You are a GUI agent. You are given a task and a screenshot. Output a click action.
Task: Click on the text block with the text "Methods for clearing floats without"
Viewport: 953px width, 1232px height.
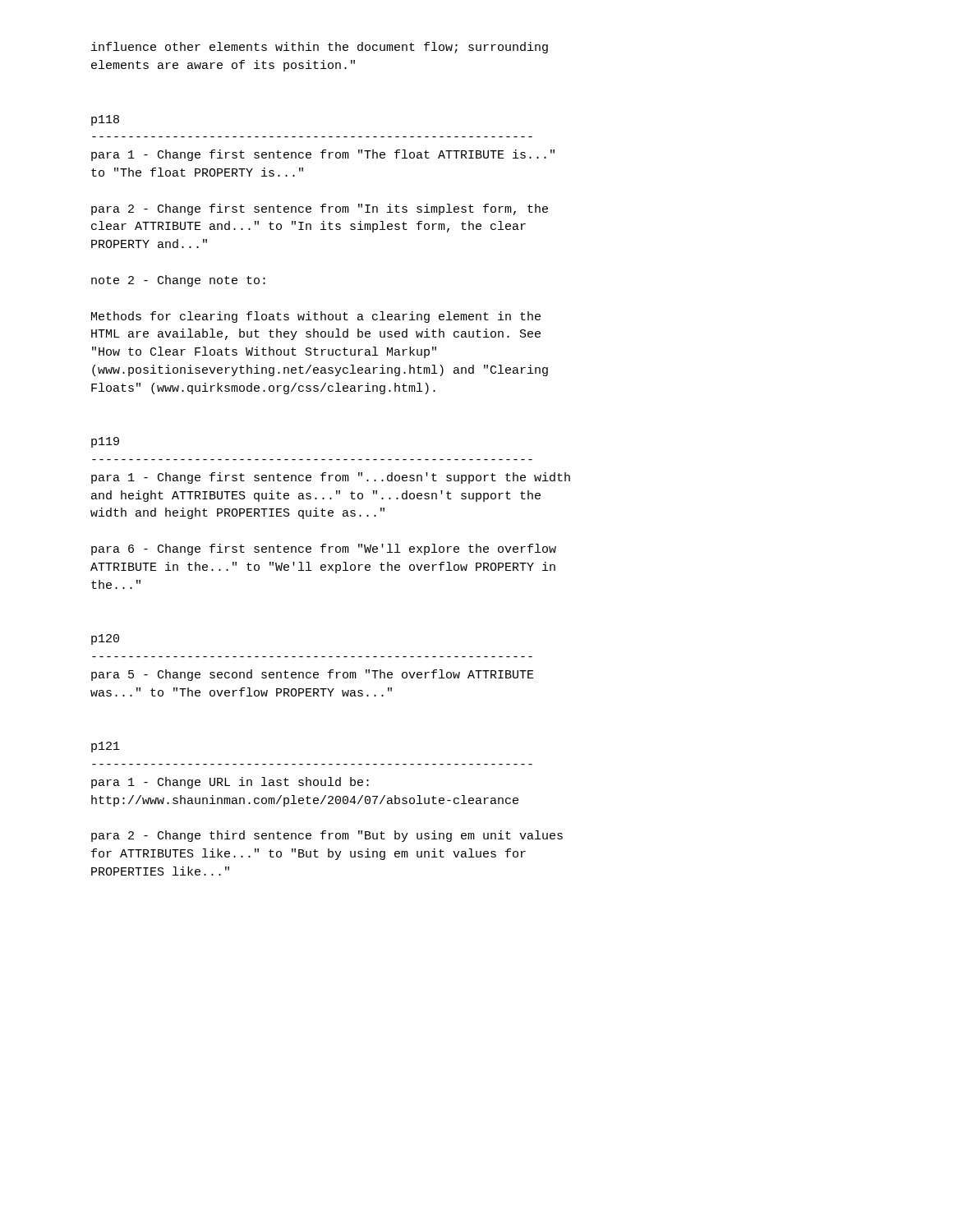pyautogui.click(x=320, y=353)
